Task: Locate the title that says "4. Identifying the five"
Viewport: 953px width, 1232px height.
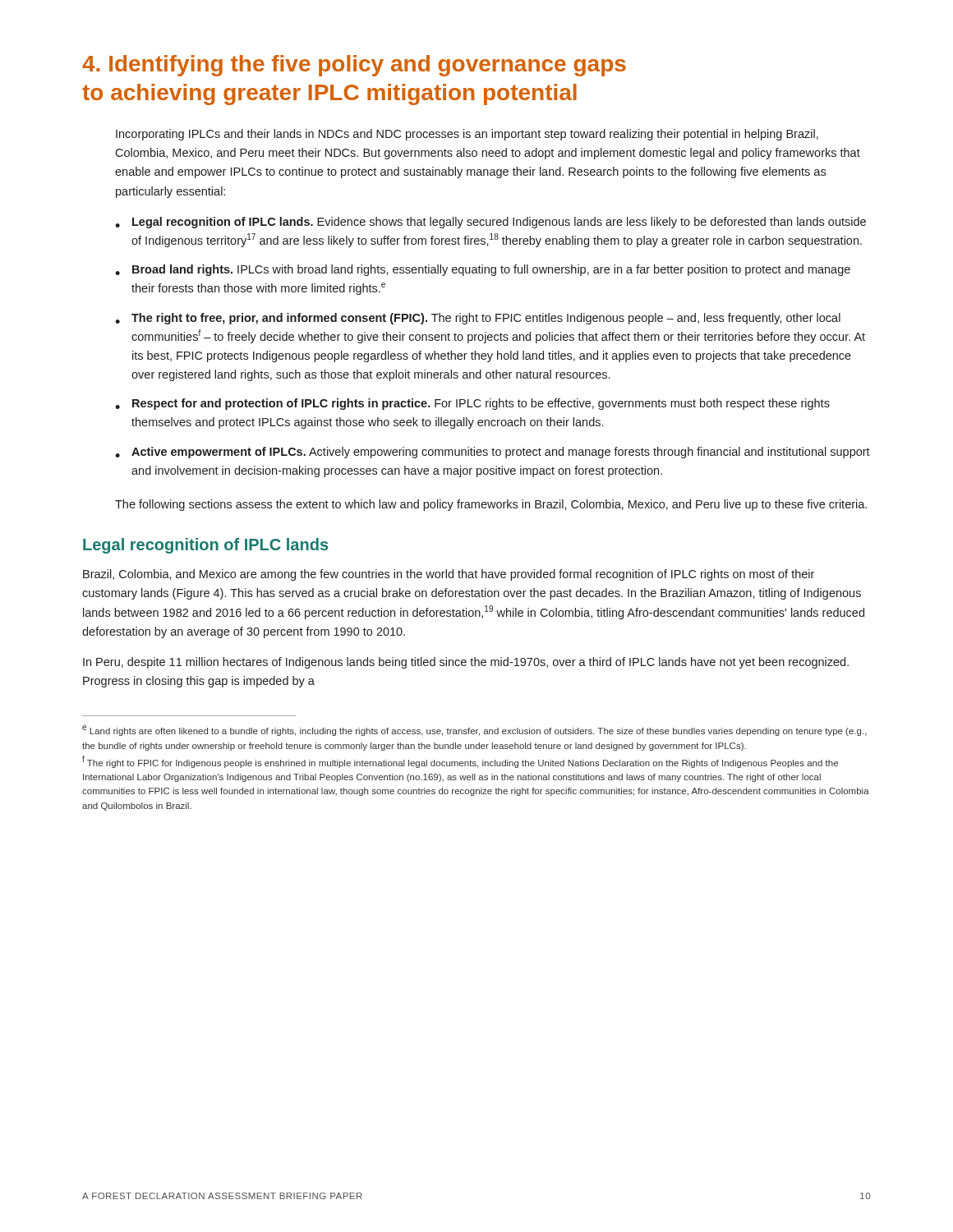Action: tap(476, 78)
